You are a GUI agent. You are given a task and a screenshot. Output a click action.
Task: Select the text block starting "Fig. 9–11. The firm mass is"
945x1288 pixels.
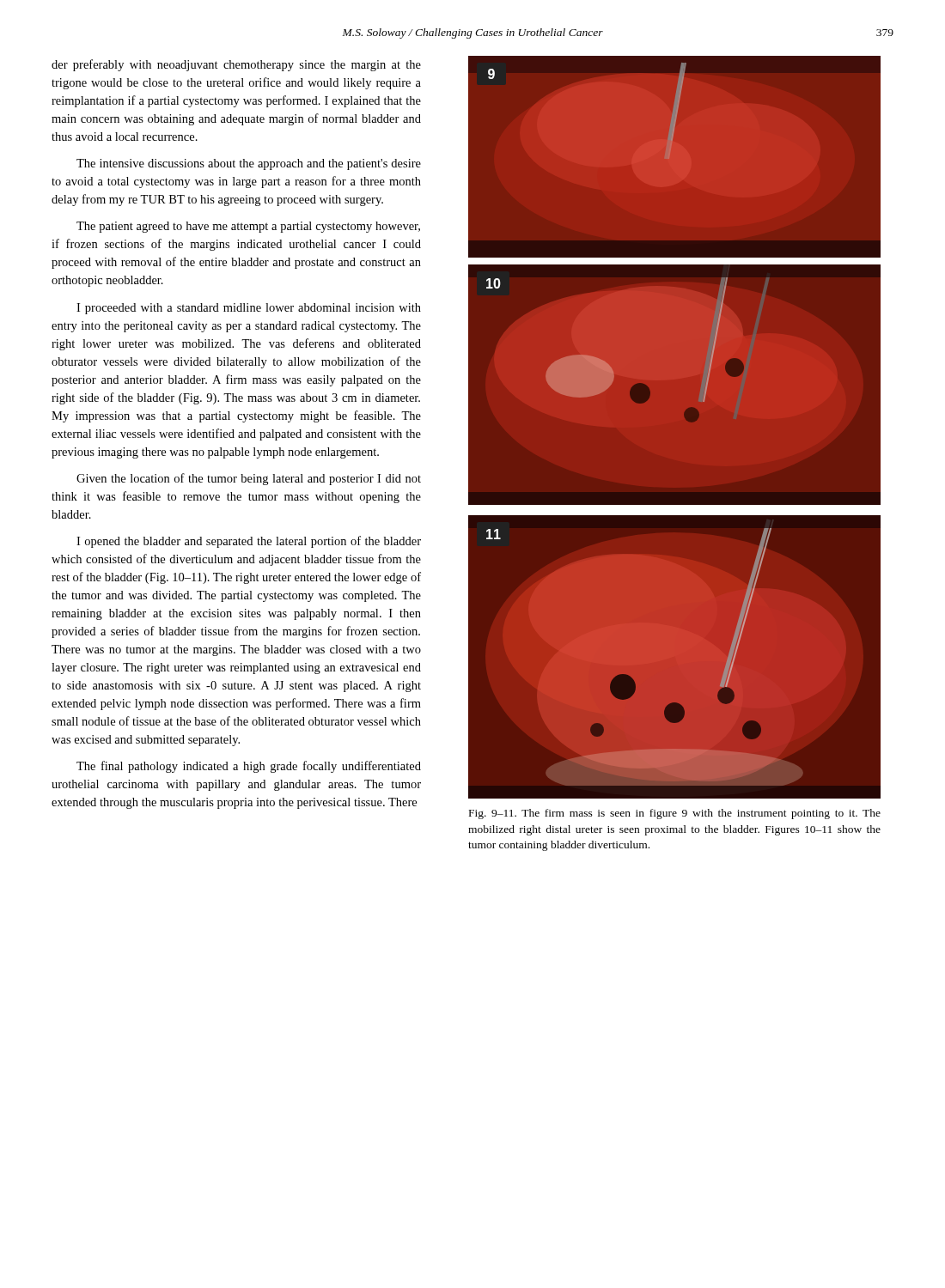(674, 829)
